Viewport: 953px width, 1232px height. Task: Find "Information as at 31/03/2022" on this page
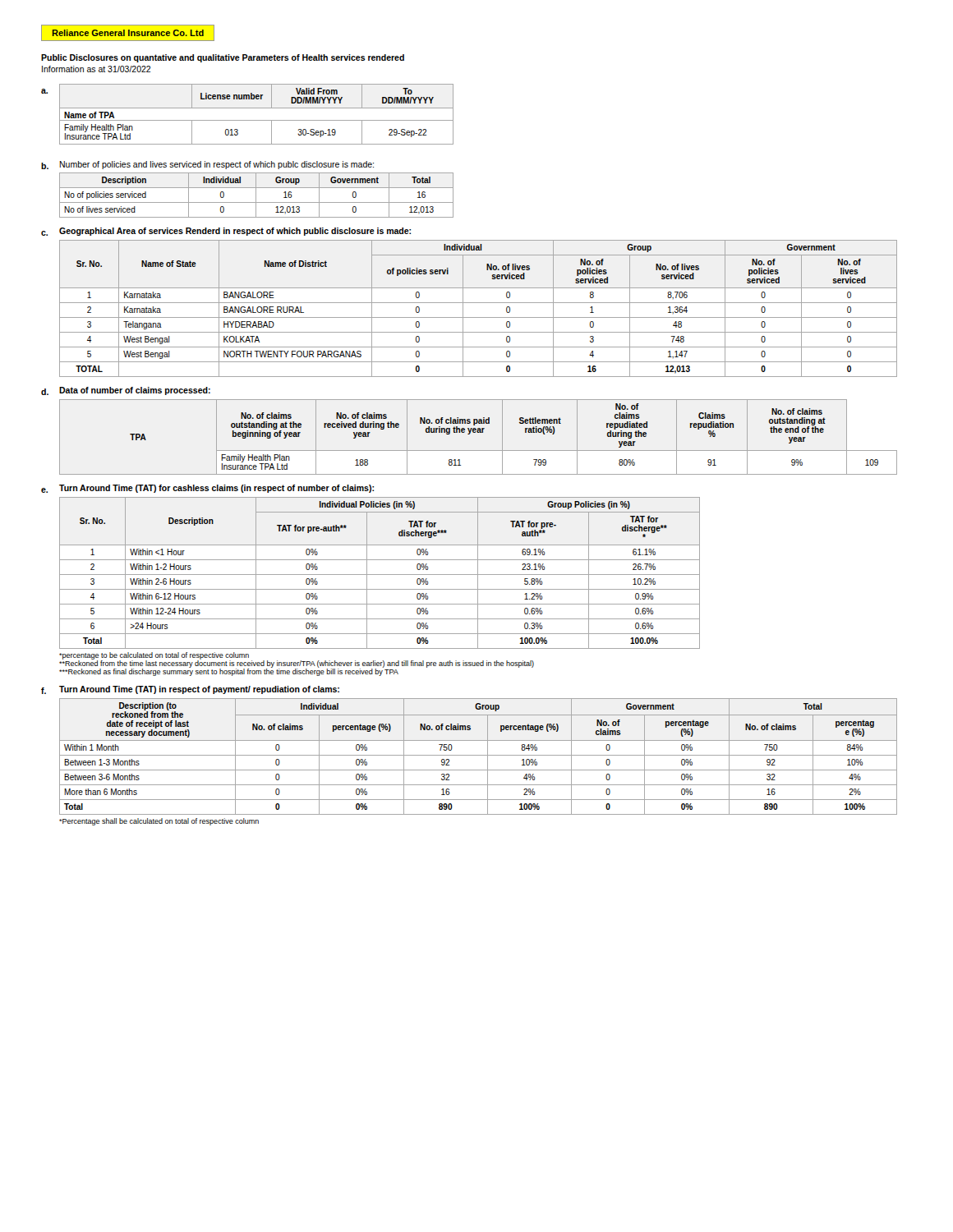pyautogui.click(x=96, y=69)
